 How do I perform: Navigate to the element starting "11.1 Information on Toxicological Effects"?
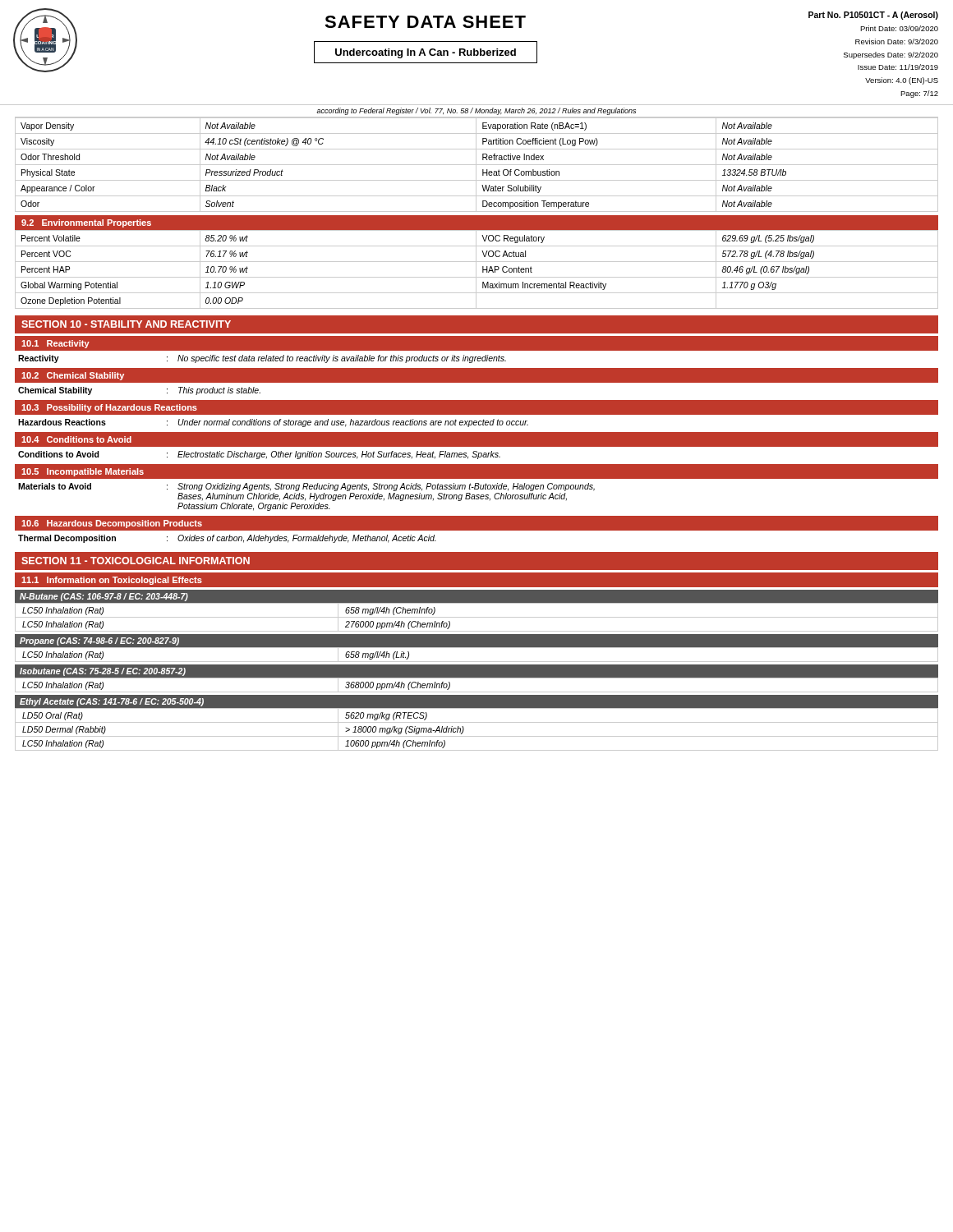tap(112, 580)
